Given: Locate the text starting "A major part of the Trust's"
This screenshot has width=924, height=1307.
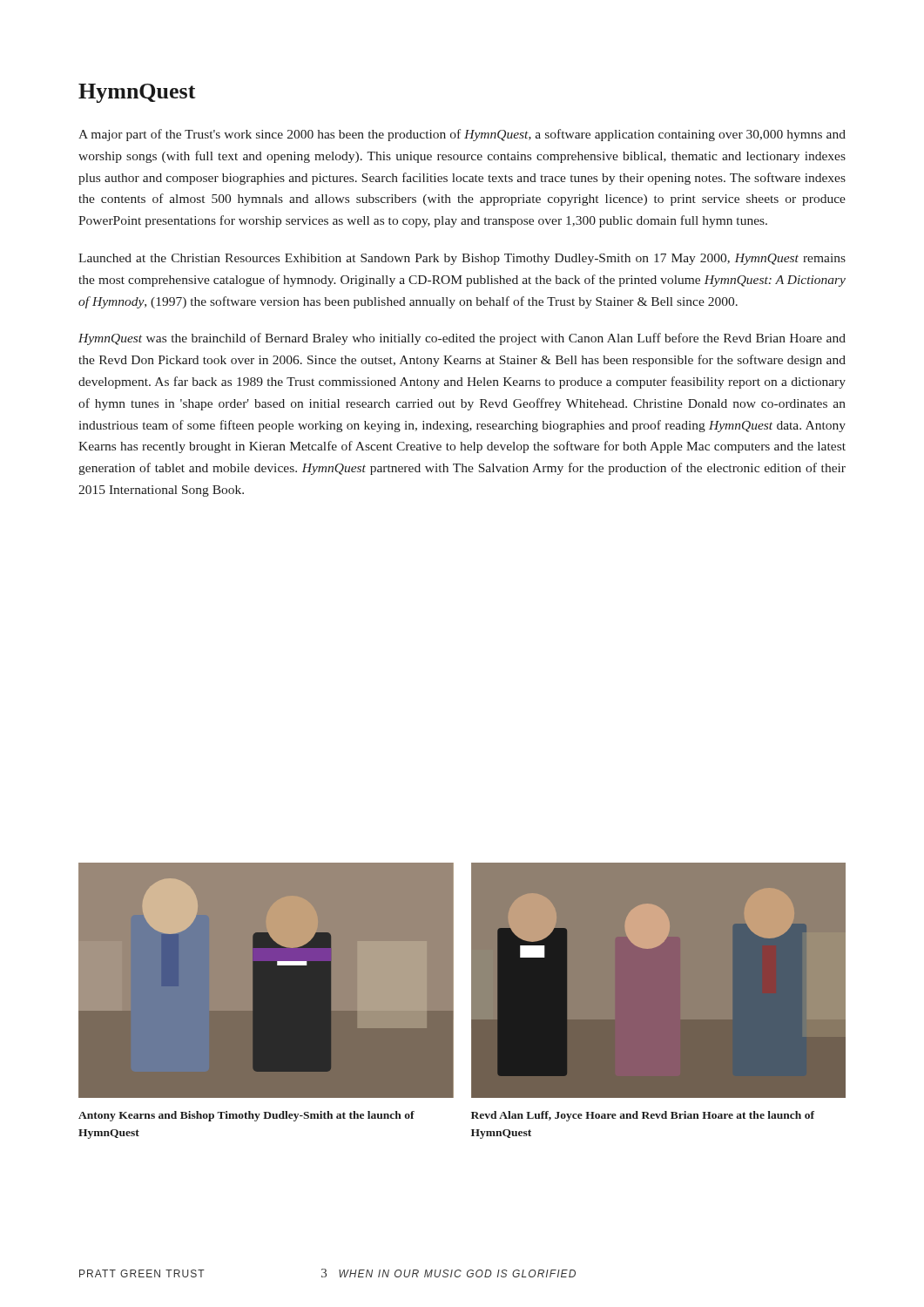Looking at the screenshot, I should 462,177.
